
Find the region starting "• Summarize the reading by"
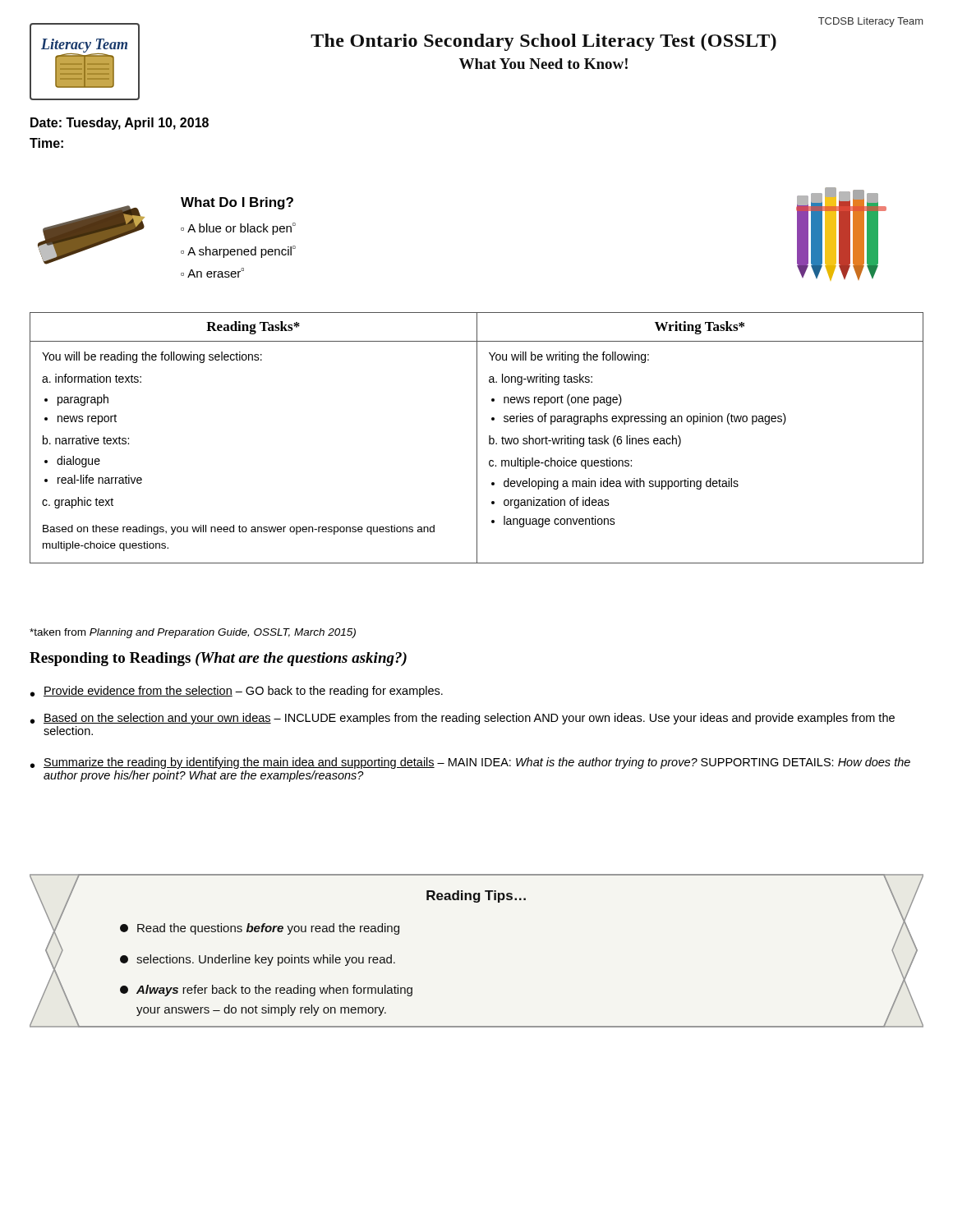point(476,769)
